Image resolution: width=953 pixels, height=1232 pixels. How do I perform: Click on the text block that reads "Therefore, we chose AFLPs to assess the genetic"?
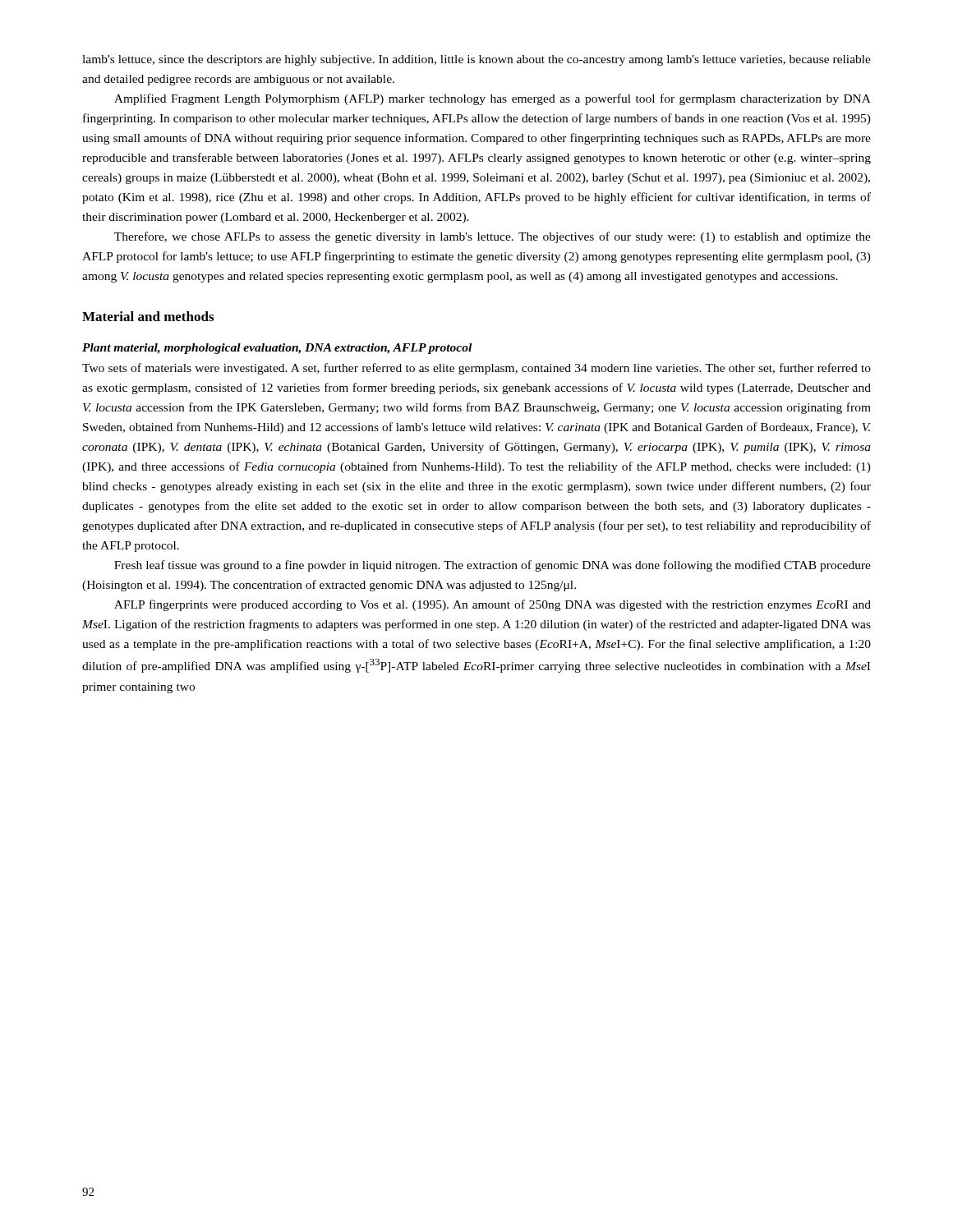(x=476, y=256)
